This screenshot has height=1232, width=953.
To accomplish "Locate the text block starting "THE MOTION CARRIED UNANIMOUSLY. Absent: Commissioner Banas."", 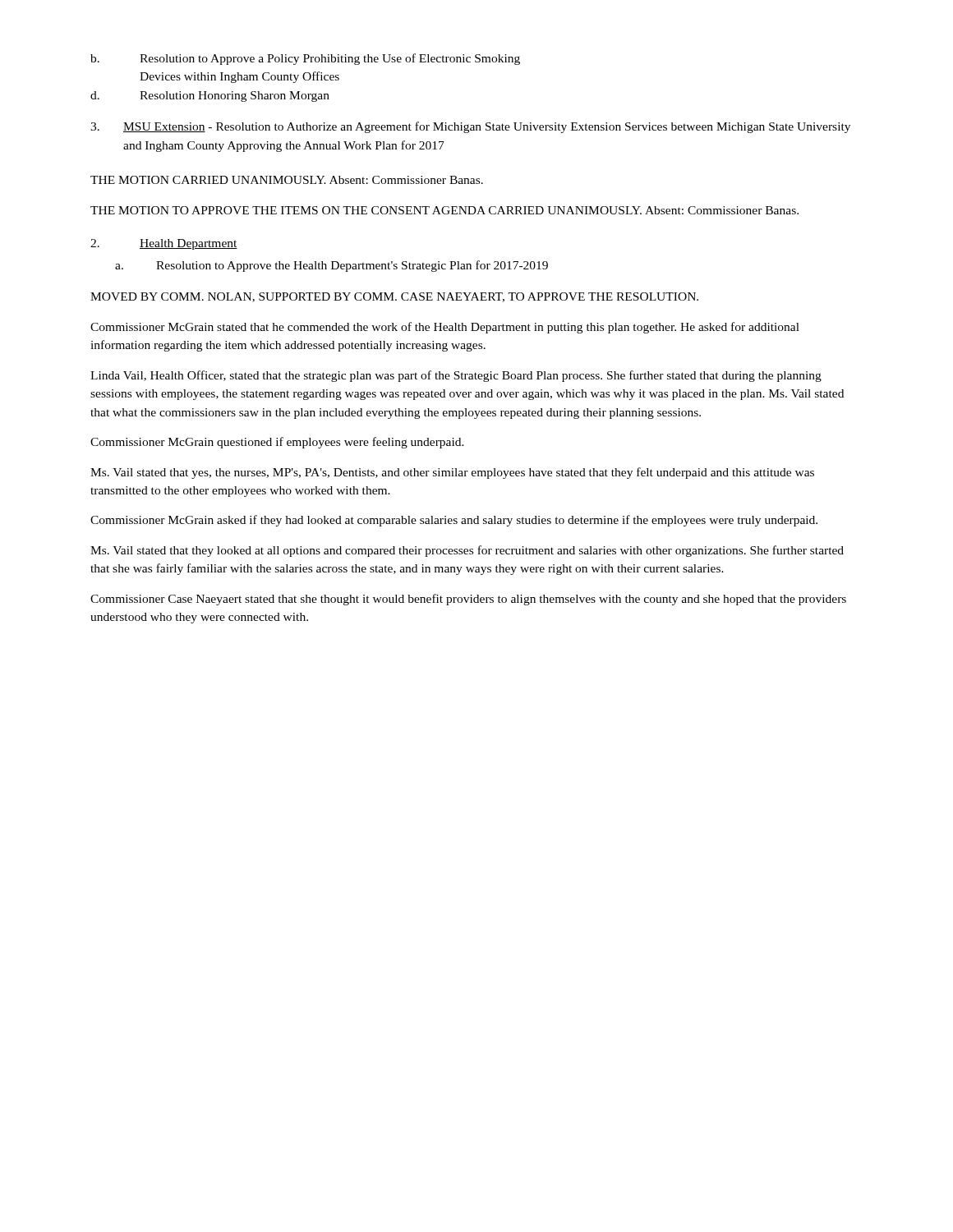I will (x=287, y=180).
